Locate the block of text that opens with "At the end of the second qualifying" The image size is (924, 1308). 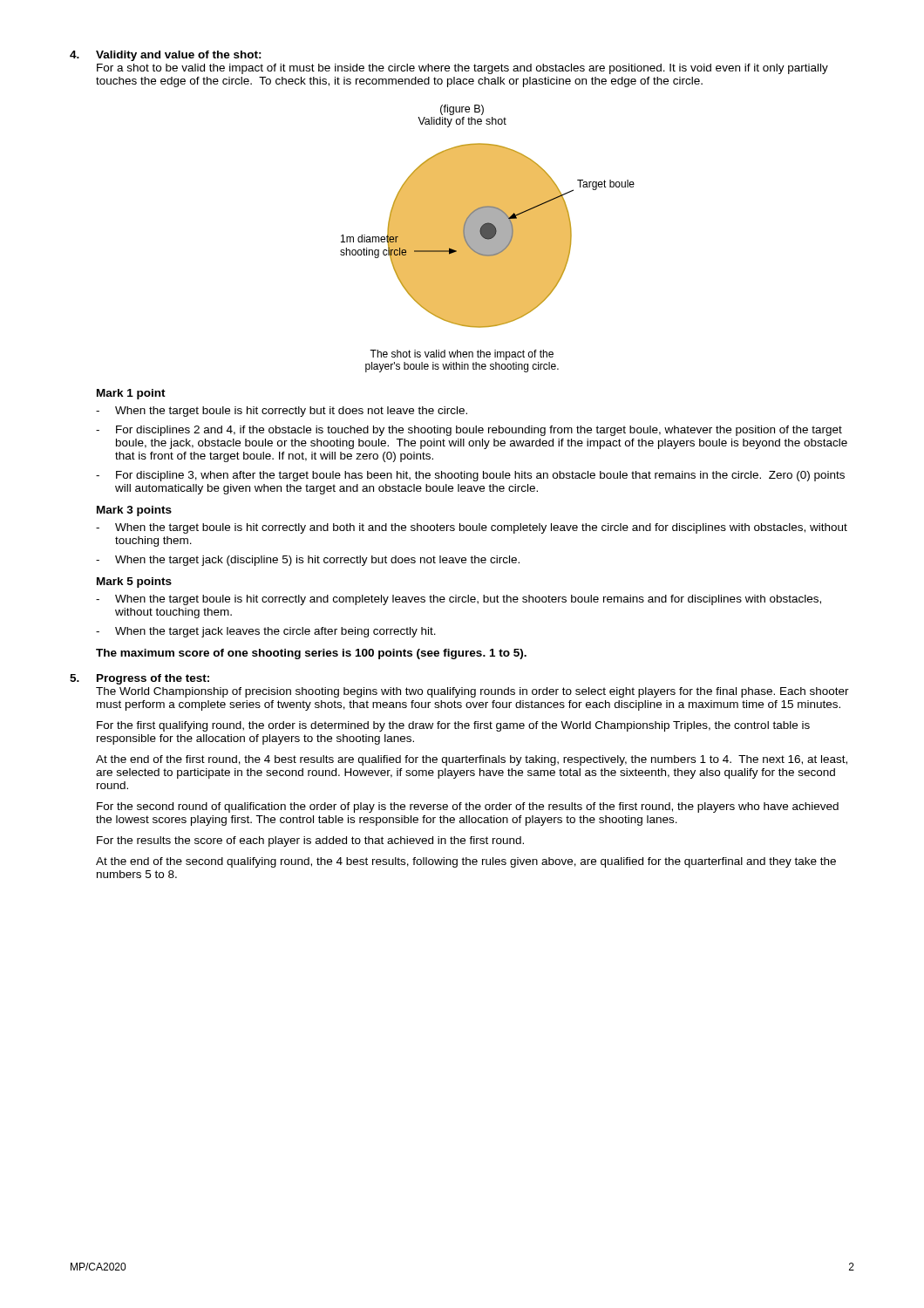click(x=466, y=868)
